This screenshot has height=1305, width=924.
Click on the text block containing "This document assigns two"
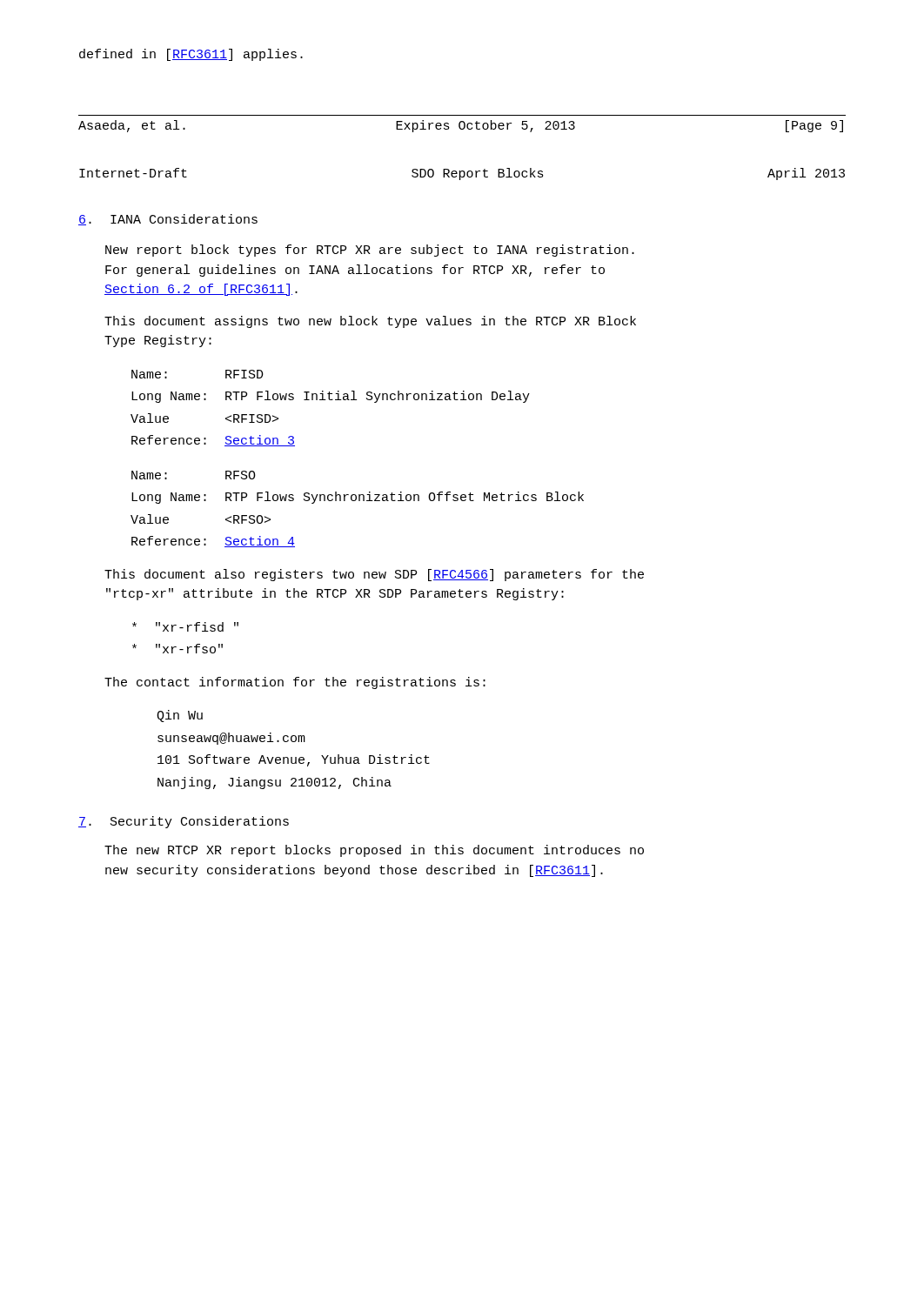(x=371, y=332)
